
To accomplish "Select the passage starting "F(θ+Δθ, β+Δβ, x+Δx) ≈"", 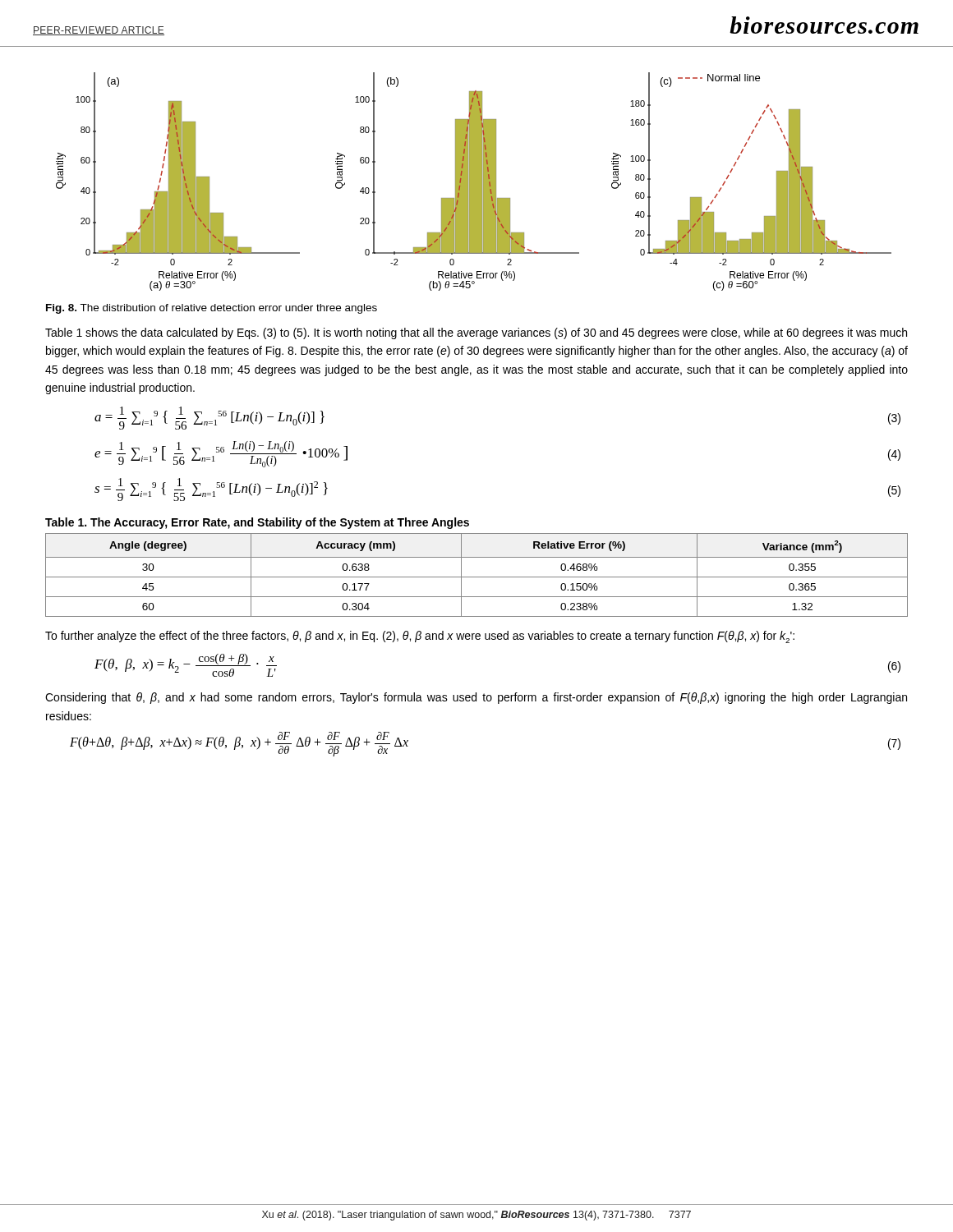I will [236, 744].
